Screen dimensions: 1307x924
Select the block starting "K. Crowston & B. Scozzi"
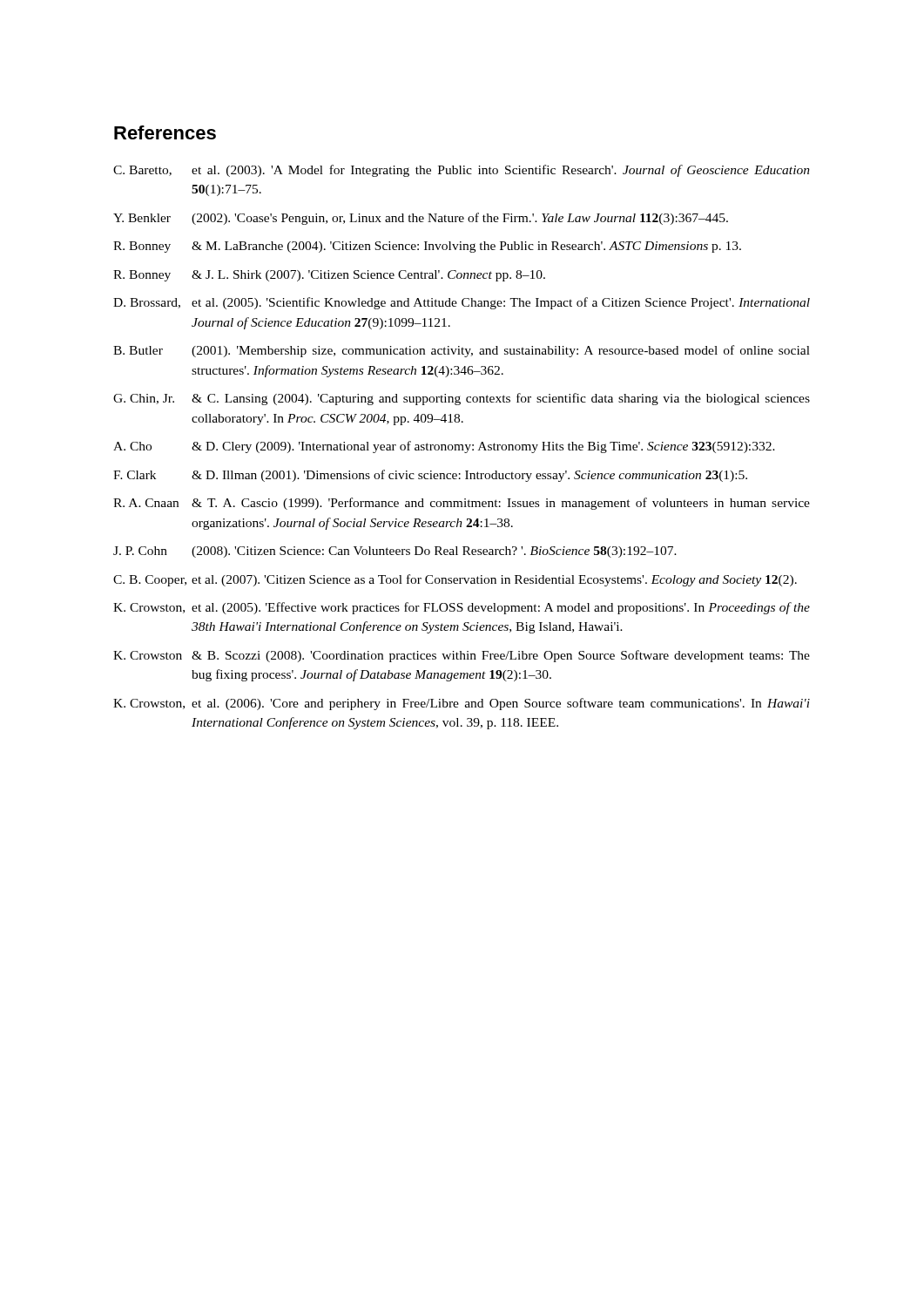(462, 665)
